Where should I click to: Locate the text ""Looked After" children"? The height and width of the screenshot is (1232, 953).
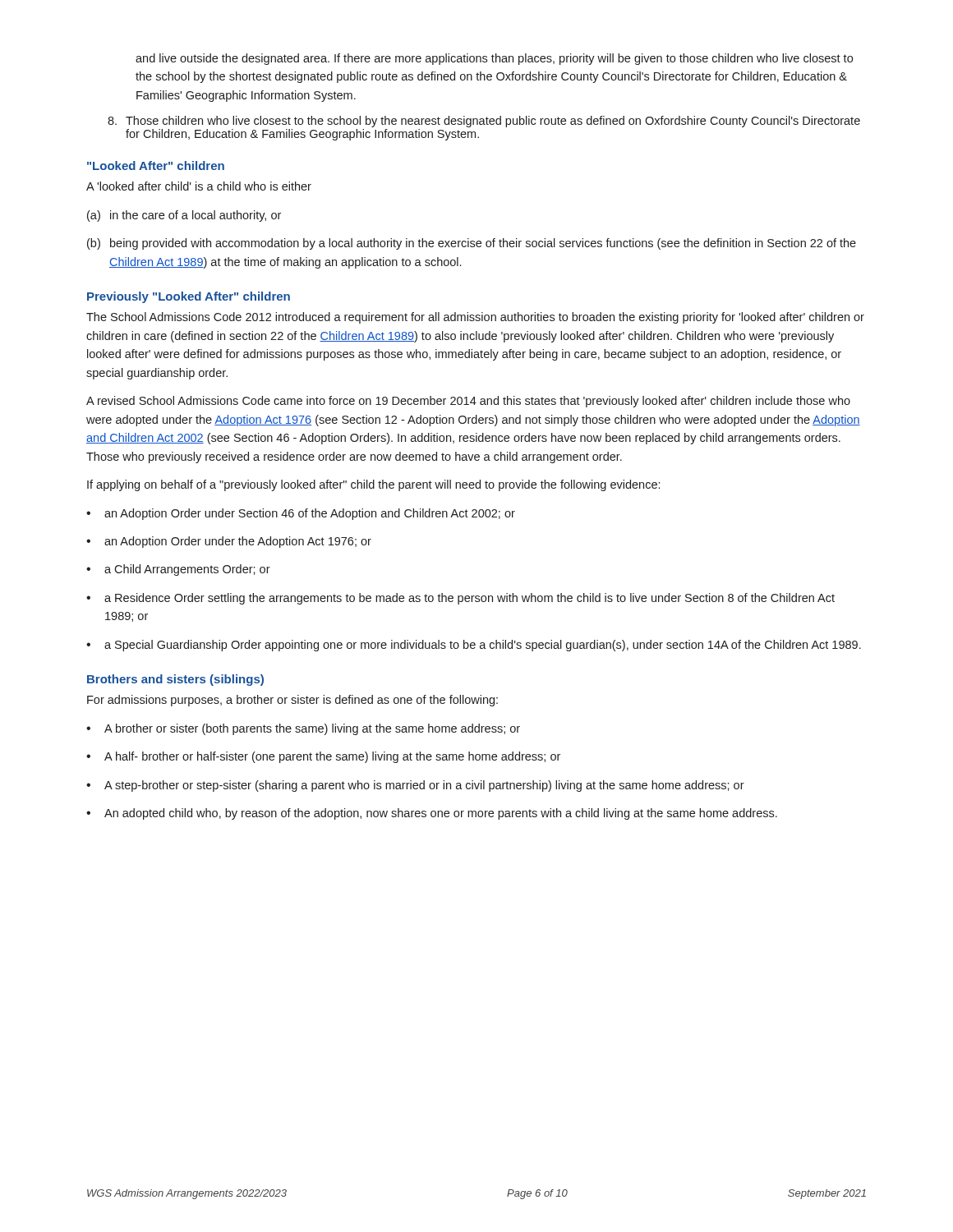156,165
